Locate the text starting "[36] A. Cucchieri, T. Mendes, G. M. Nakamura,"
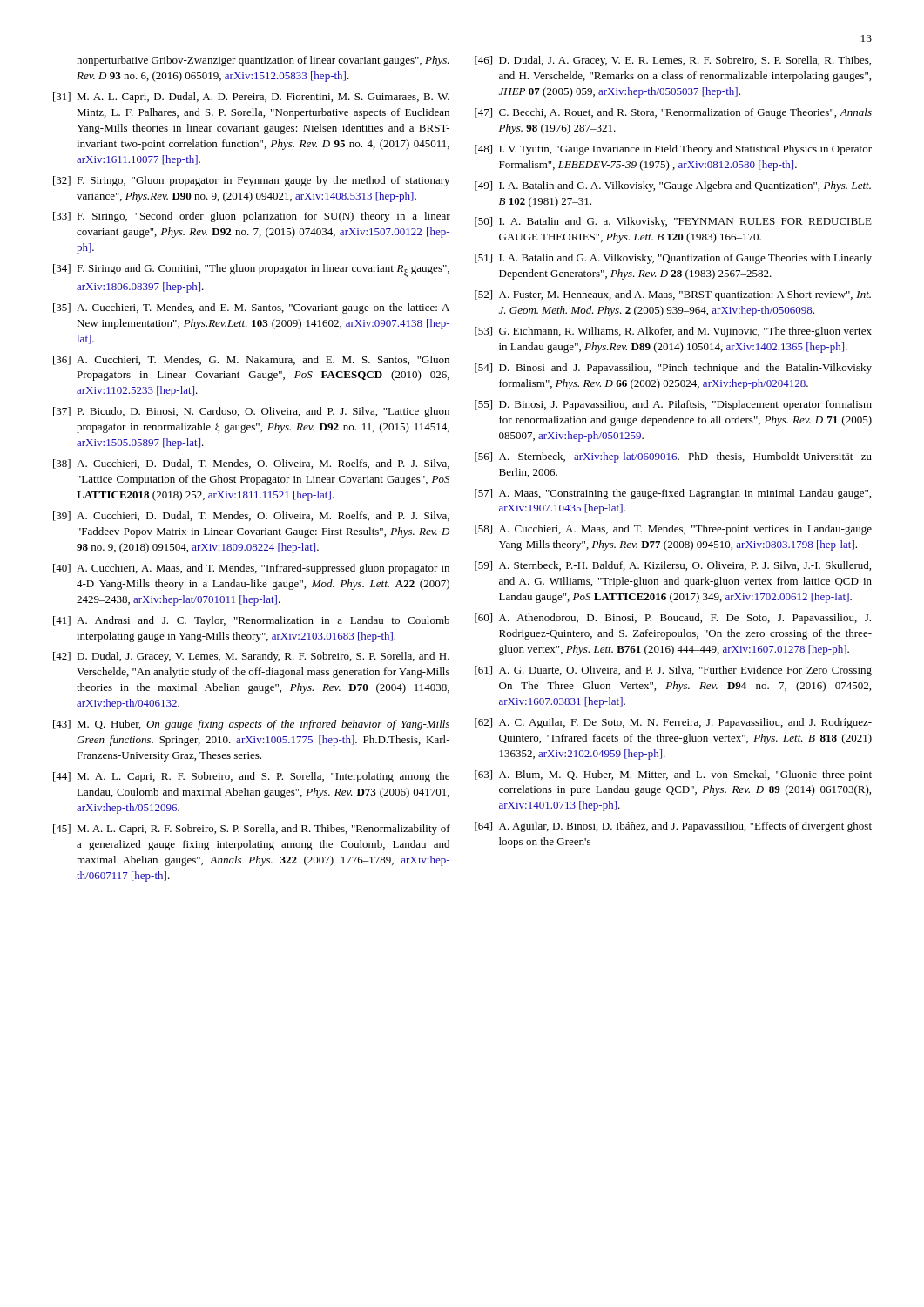Viewport: 924px width, 1307px height. [251, 375]
